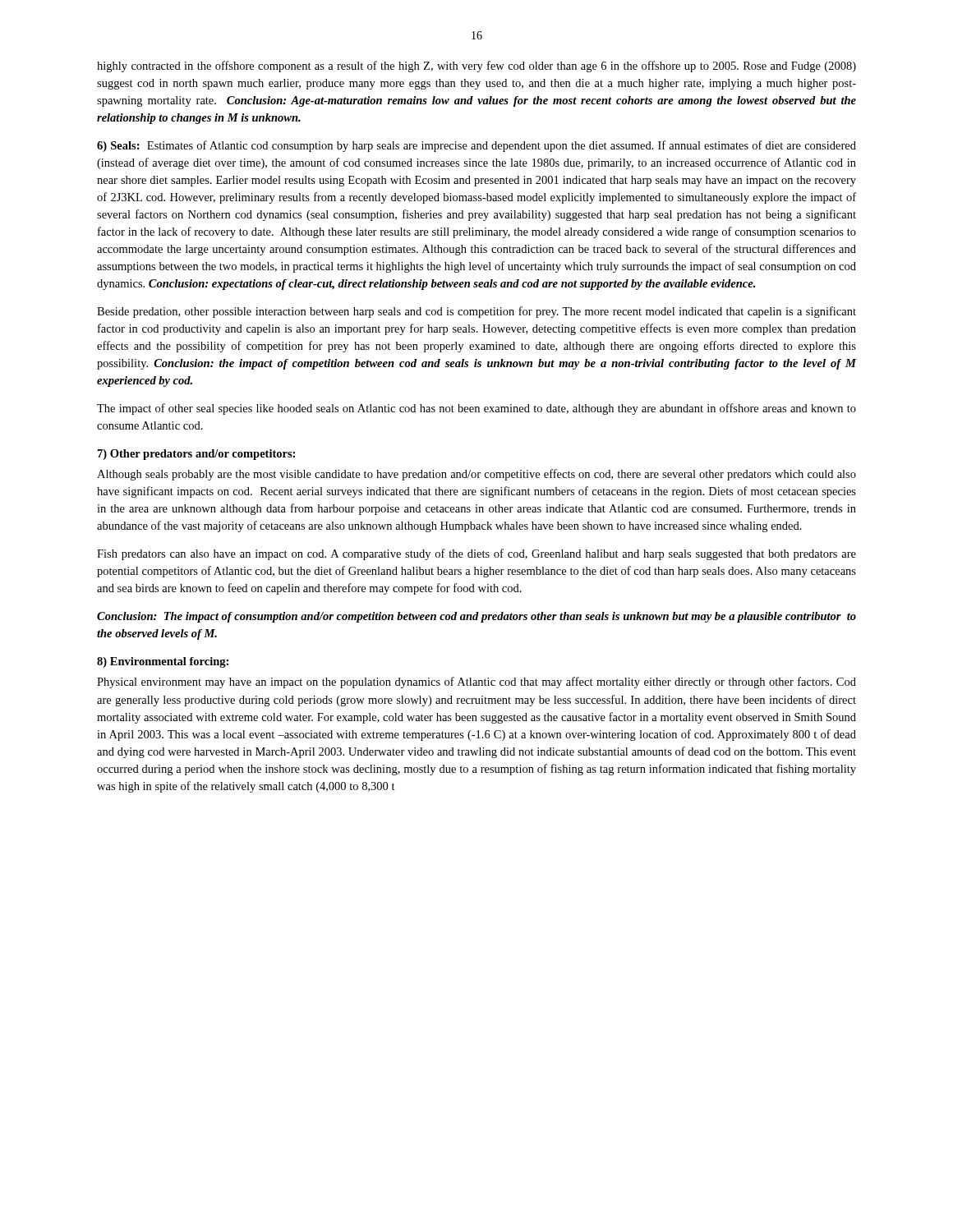The image size is (953, 1232).
Task: Click the passage that begins "Conclusion: The impact of"
Action: tap(476, 625)
